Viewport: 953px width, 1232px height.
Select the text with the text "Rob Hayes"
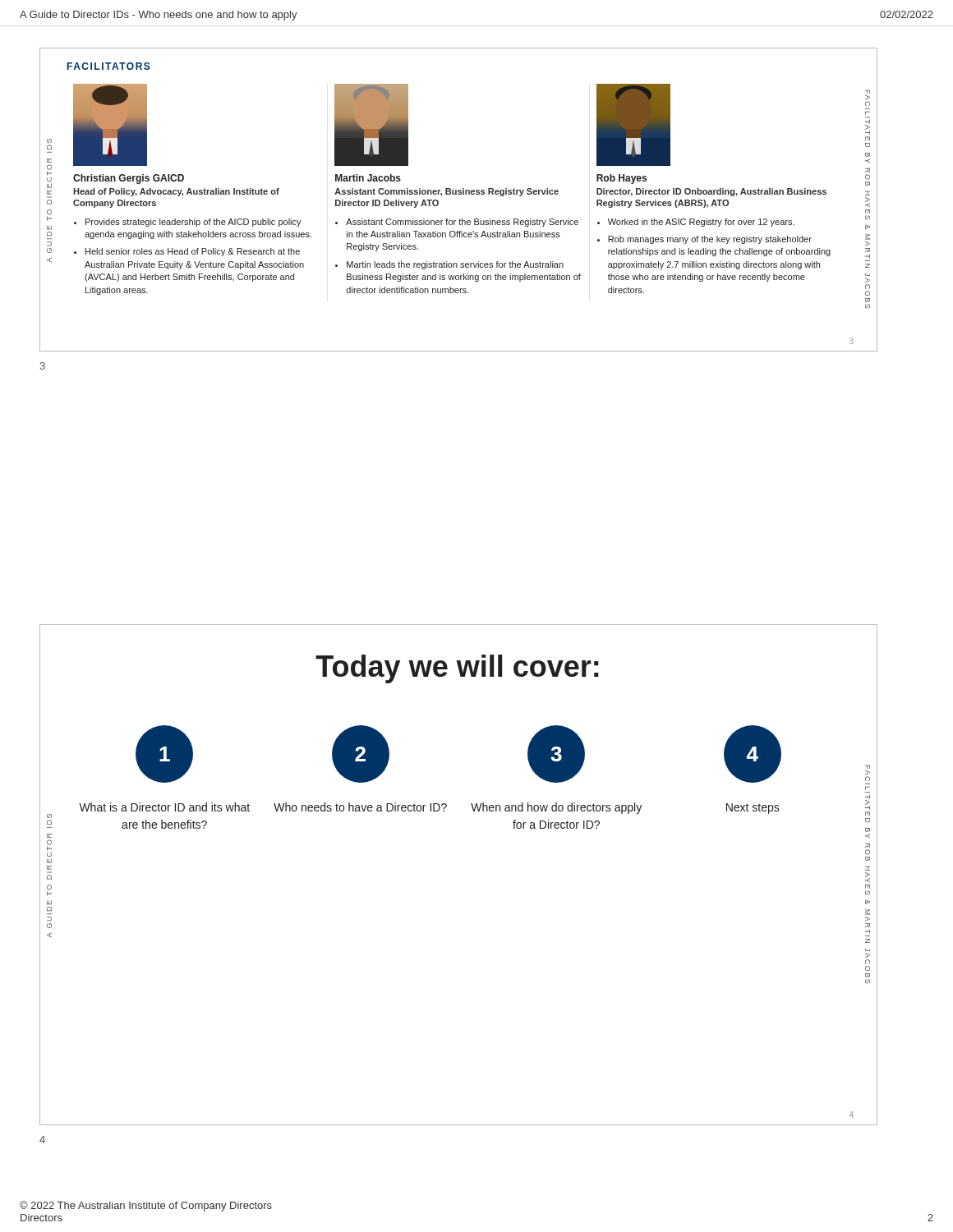click(x=622, y=178)
